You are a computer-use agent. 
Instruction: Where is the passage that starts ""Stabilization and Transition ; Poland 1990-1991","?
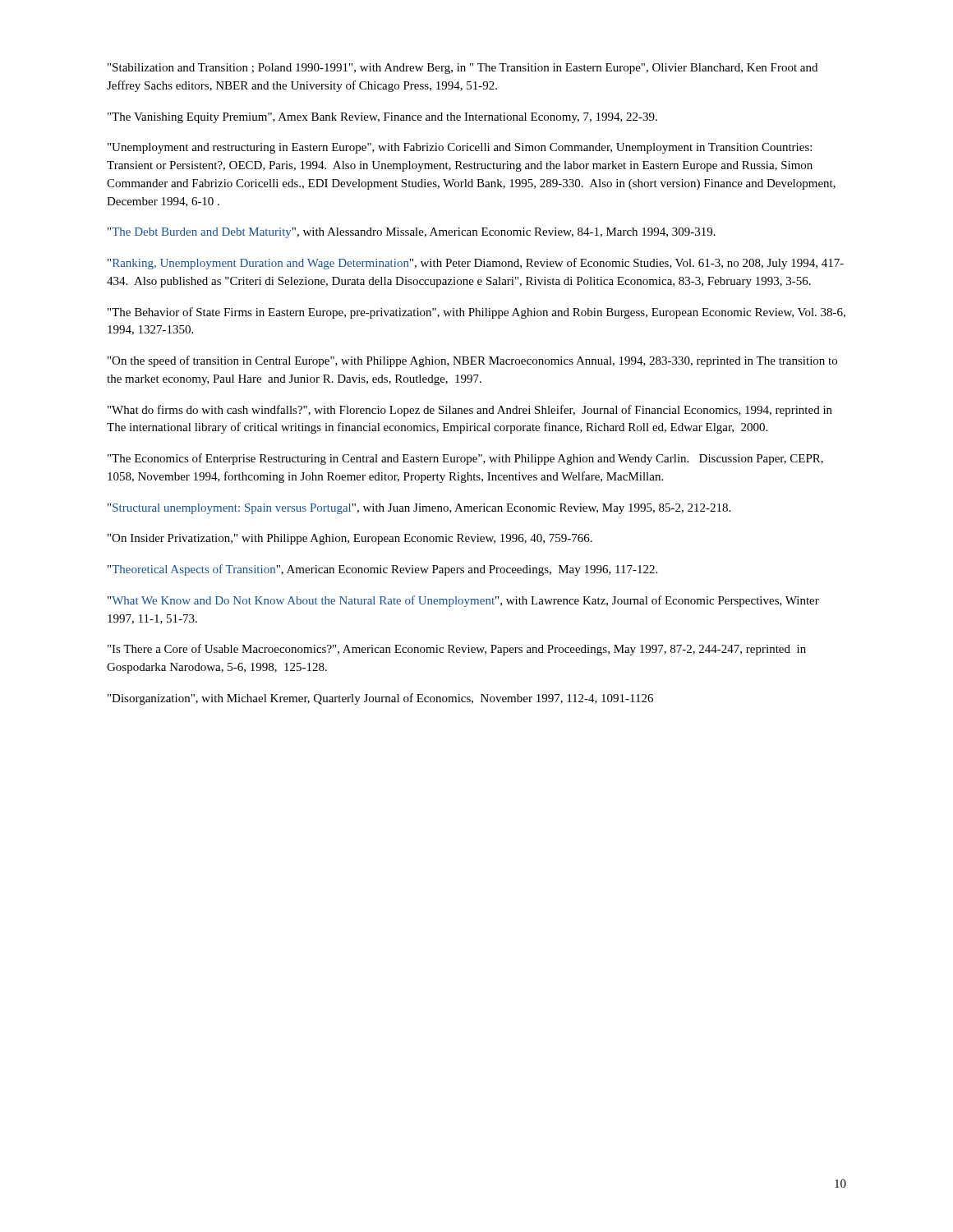pos(462,76)
